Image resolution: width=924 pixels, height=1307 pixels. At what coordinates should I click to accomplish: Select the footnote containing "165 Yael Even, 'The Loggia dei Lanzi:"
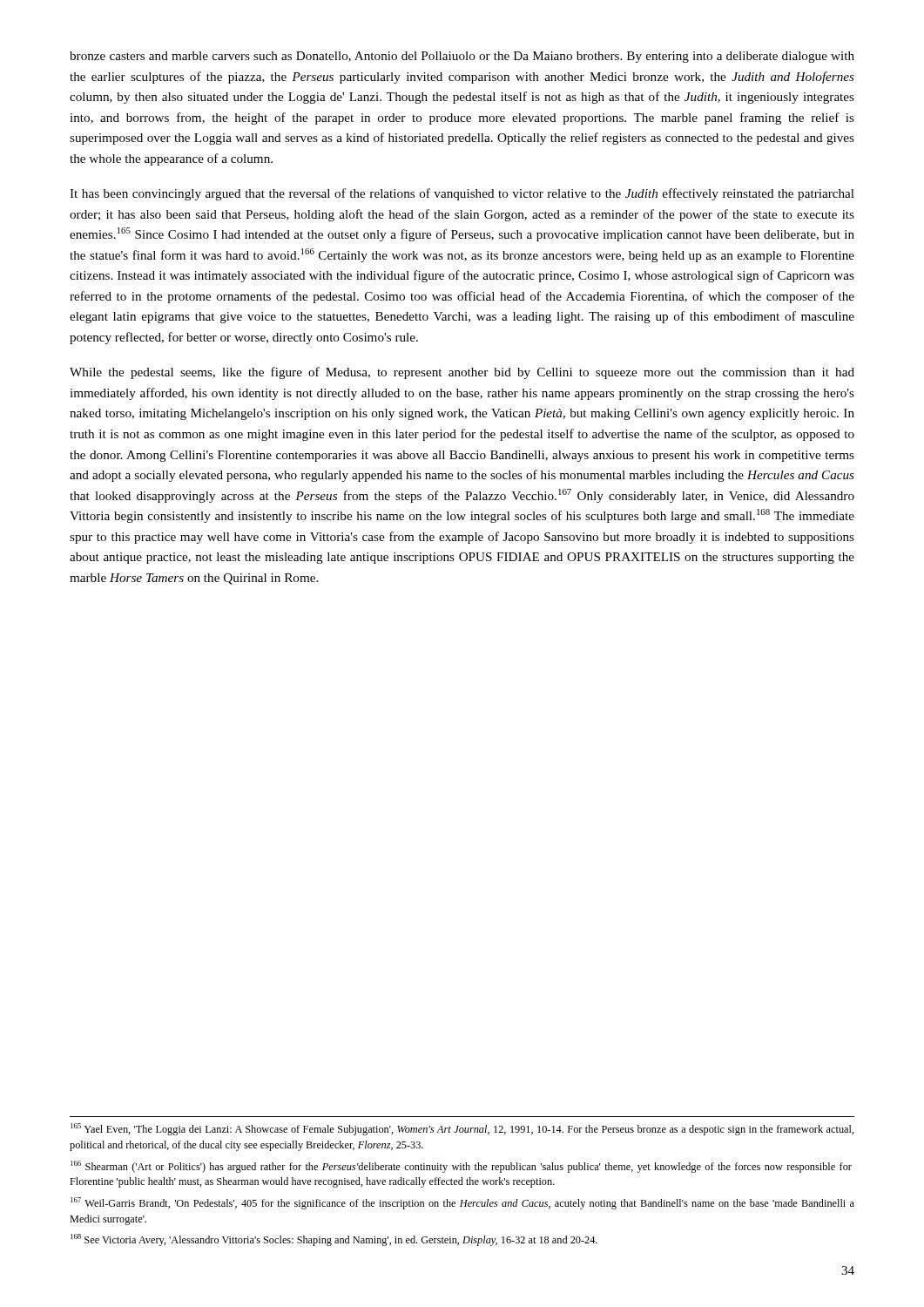point(462,1137)
